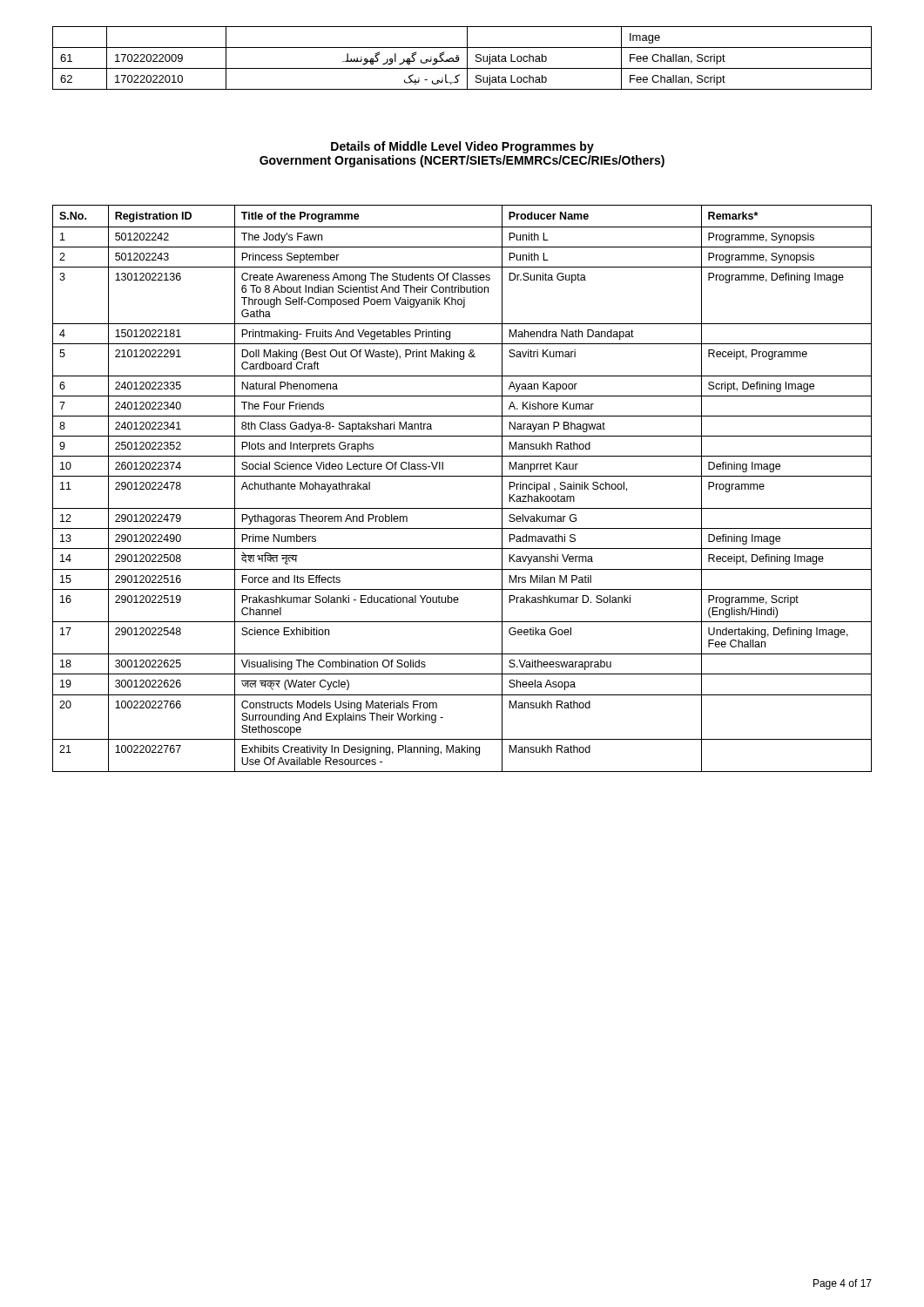Image resolution: width=924 pixels, height=1307 pixels.
Task: Find the table that mentions "Fee Challan, Script"
Action: click(462, 58)
